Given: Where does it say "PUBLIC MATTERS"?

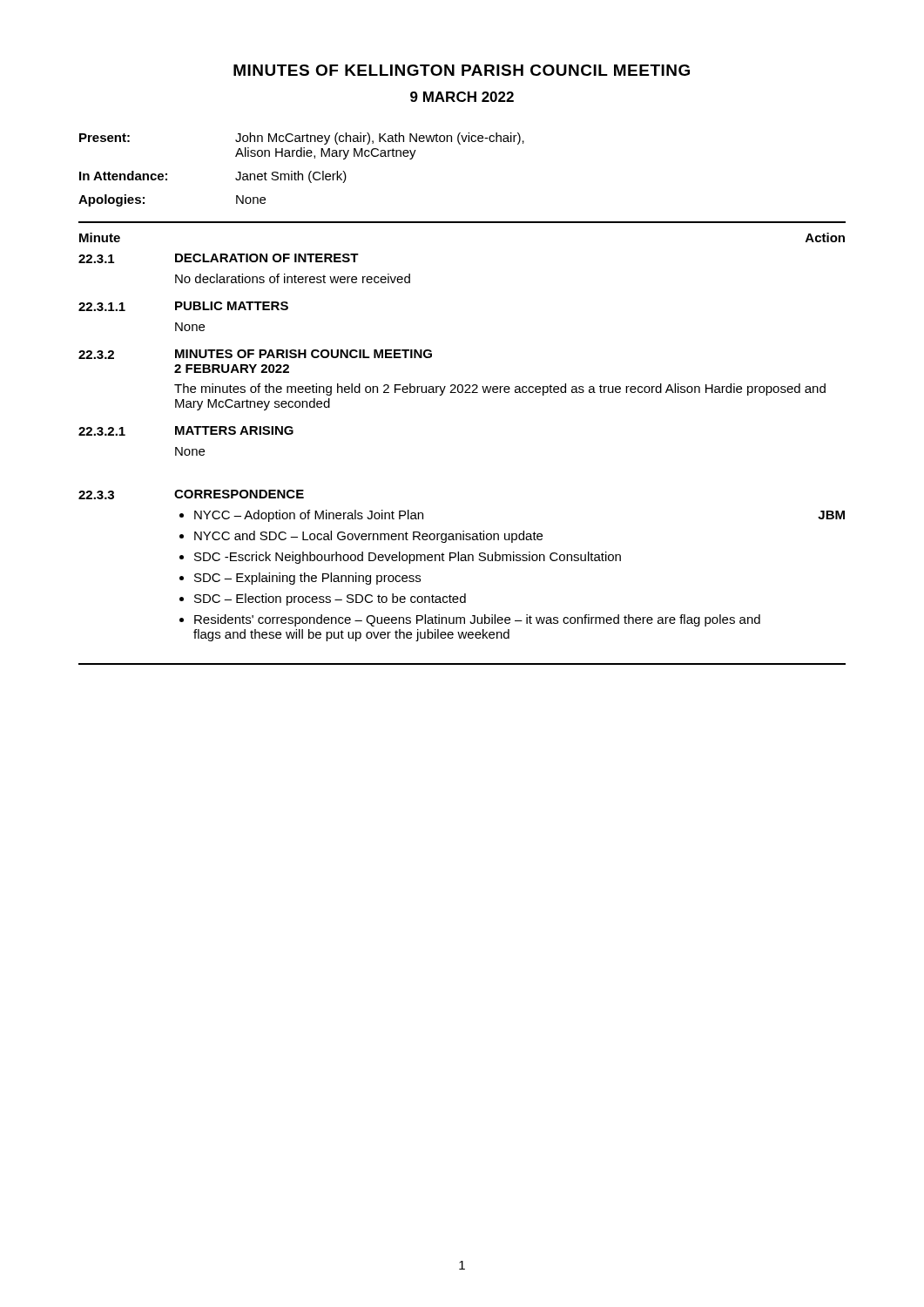Looking at the screenshot, I should point(231,305).
